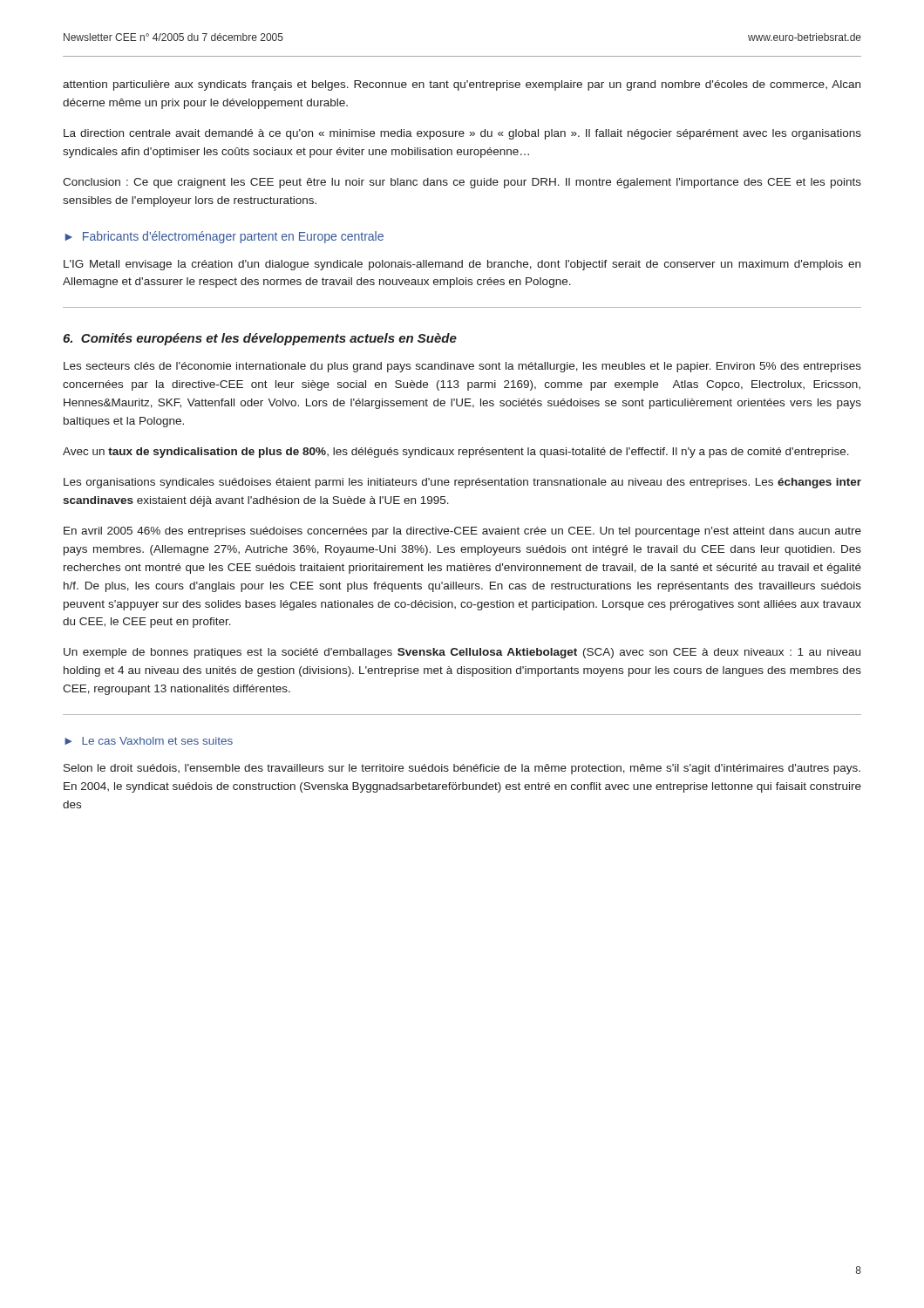
Task: Click on the text block with the text "attention particulière aux syndicats français et belges."
Action: coord(462,93)
